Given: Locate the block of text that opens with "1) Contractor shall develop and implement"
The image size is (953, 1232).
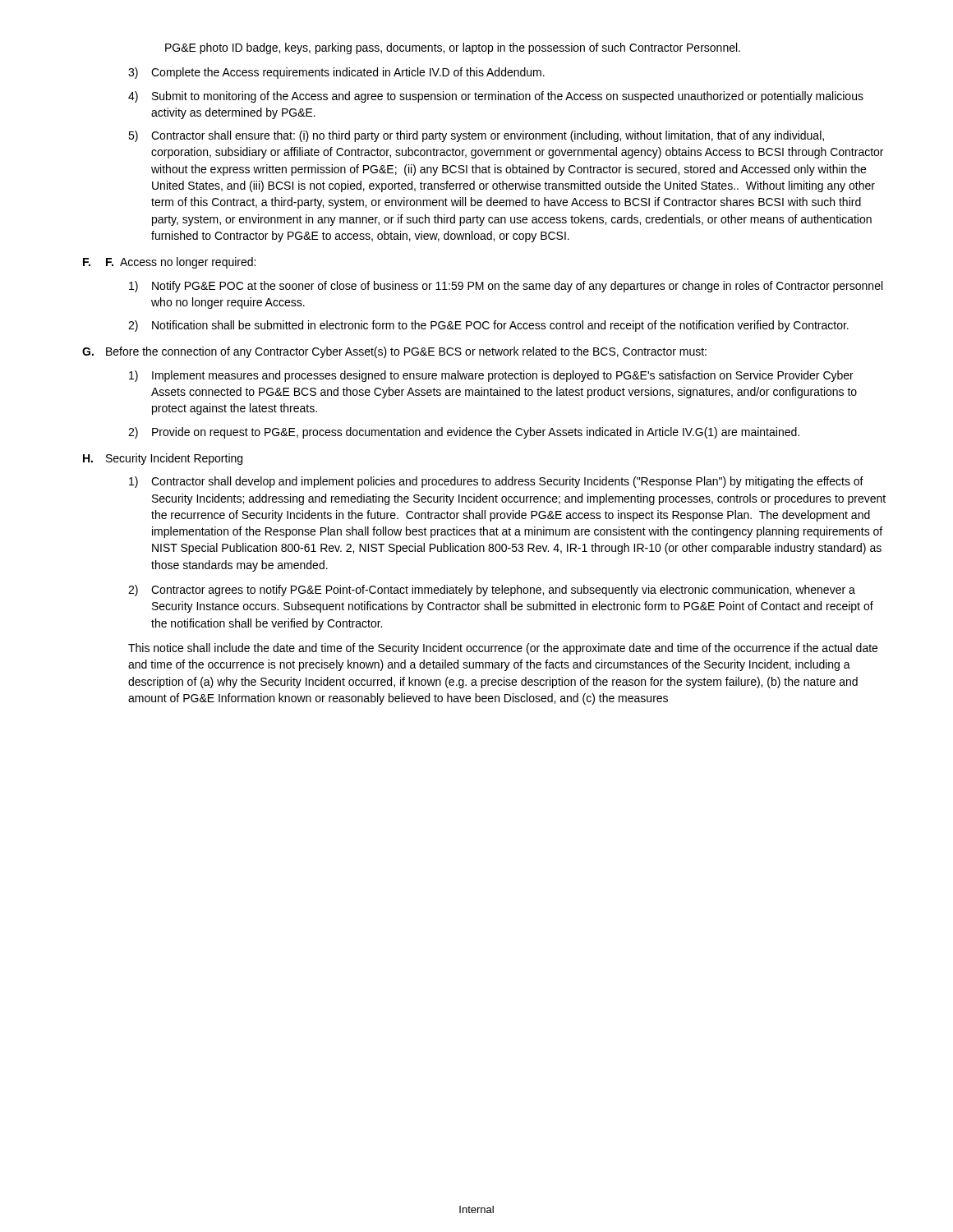Looking at the screenshot, I should pos(508,523).
